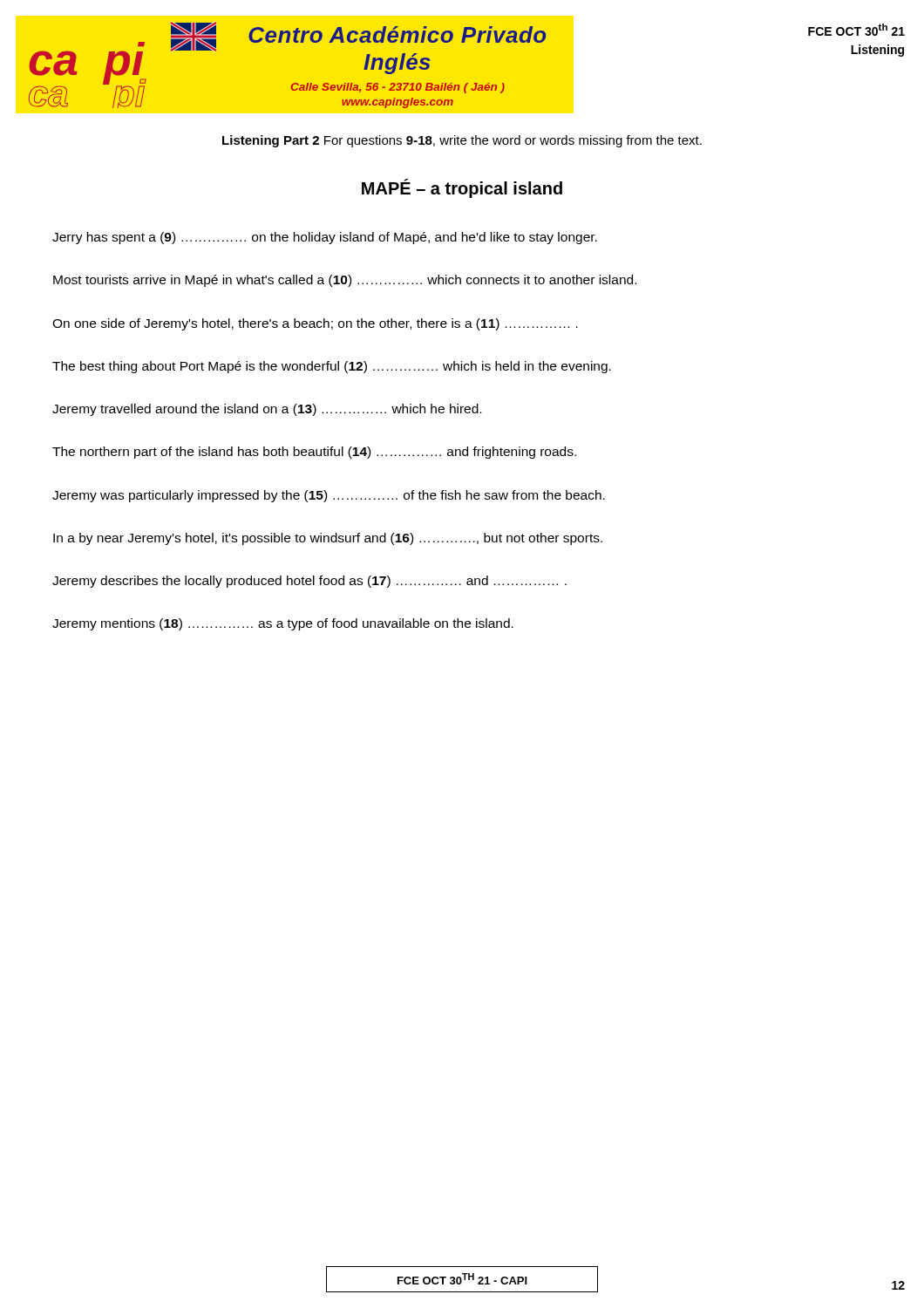Find the passage starting "Jeremy mentions (18) …………… as a type of"
This screenshot has height=1308, width=924.
[x=283, y=623]
